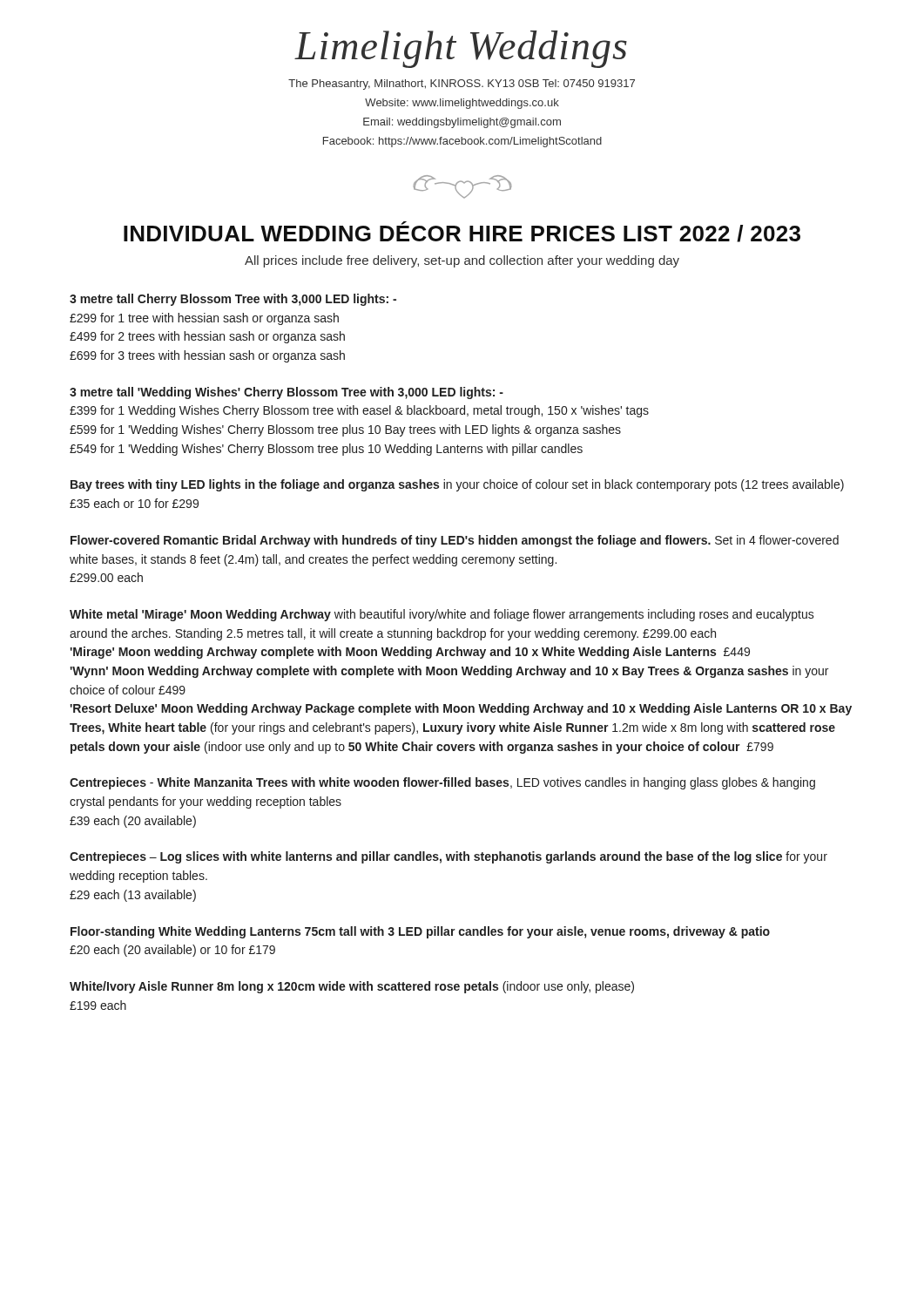This screenshot has width=924, height=1307.
Task: Point to the block beginning "Bay trees with tiny LED"
Action: point(462,495)
